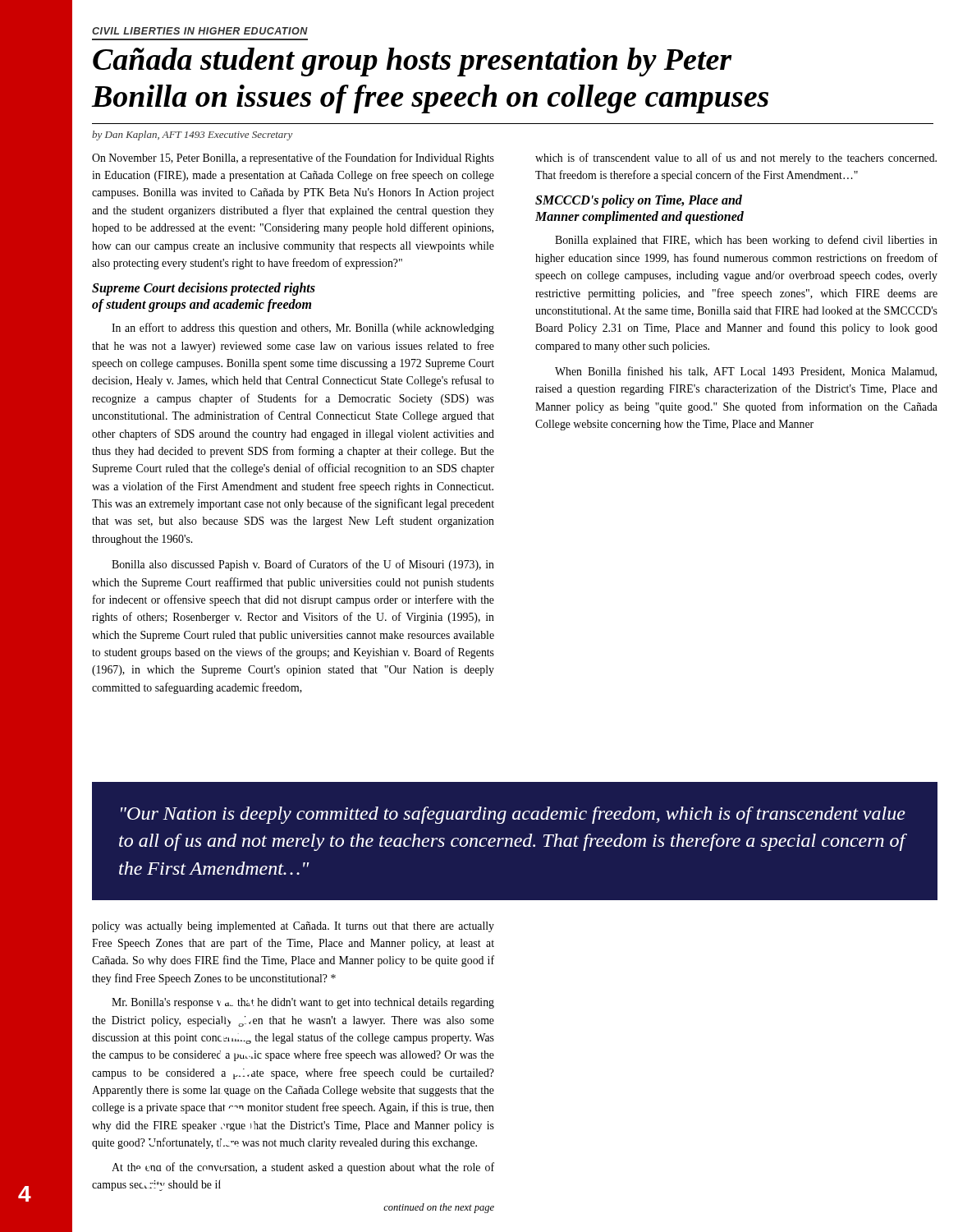The width and height of the screenshot is (958, 1232).
Task: Locate the text block with the text "In an effort to address this question and"
Action: pyautogui.click(x=293, y=434)
